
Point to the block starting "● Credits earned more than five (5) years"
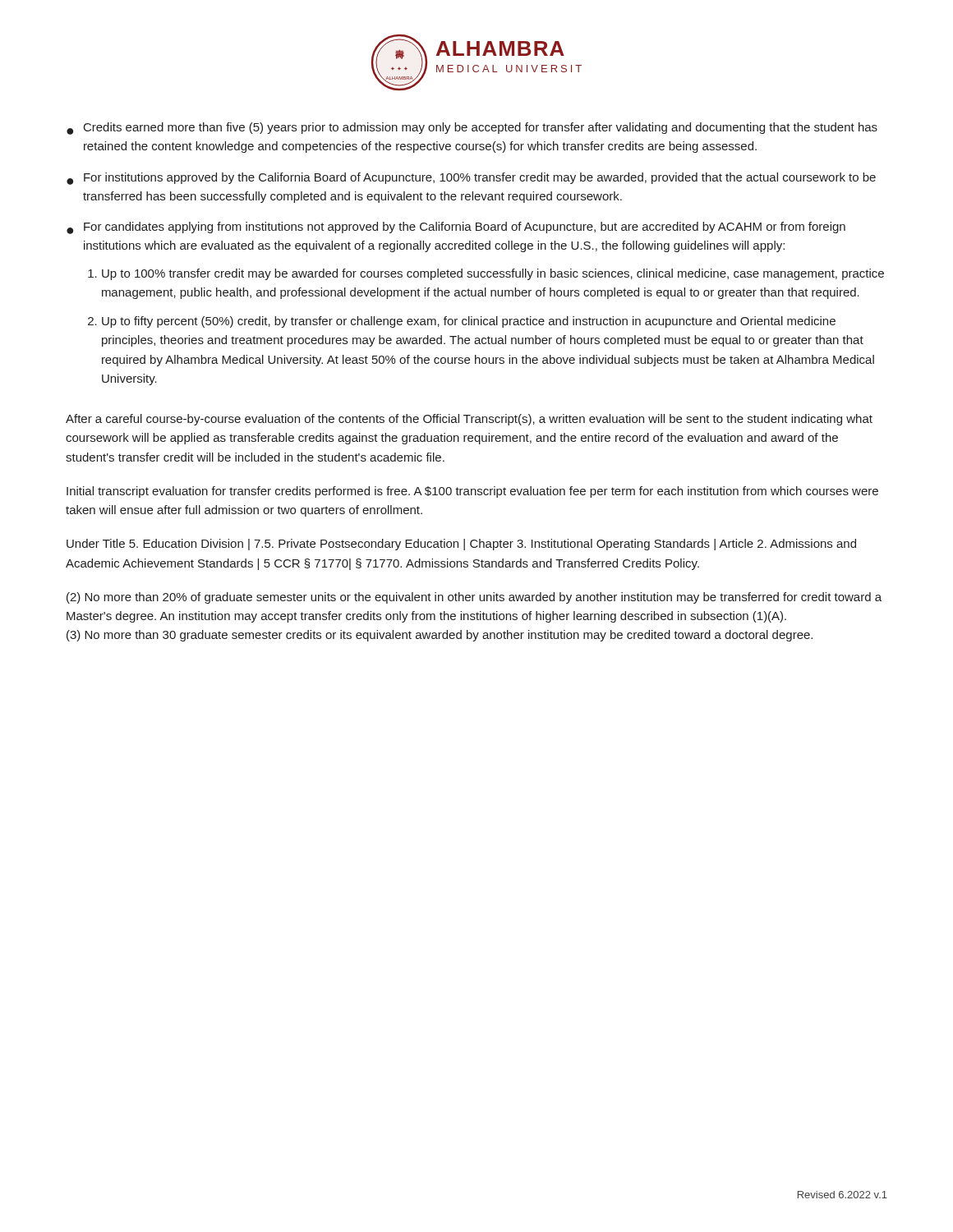click(476, 137)
